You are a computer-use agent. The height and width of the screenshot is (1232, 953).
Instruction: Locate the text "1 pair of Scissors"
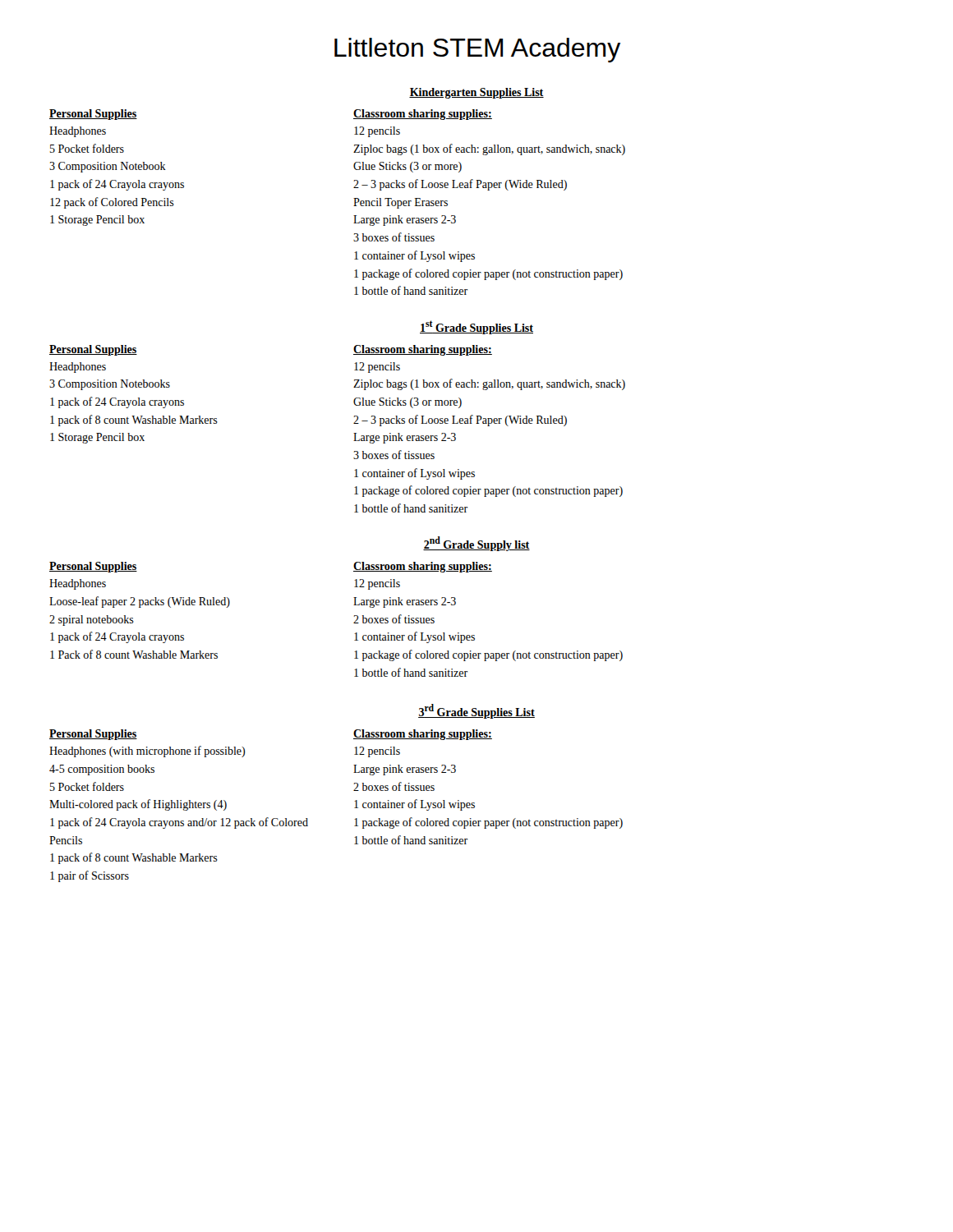[89, 876]
